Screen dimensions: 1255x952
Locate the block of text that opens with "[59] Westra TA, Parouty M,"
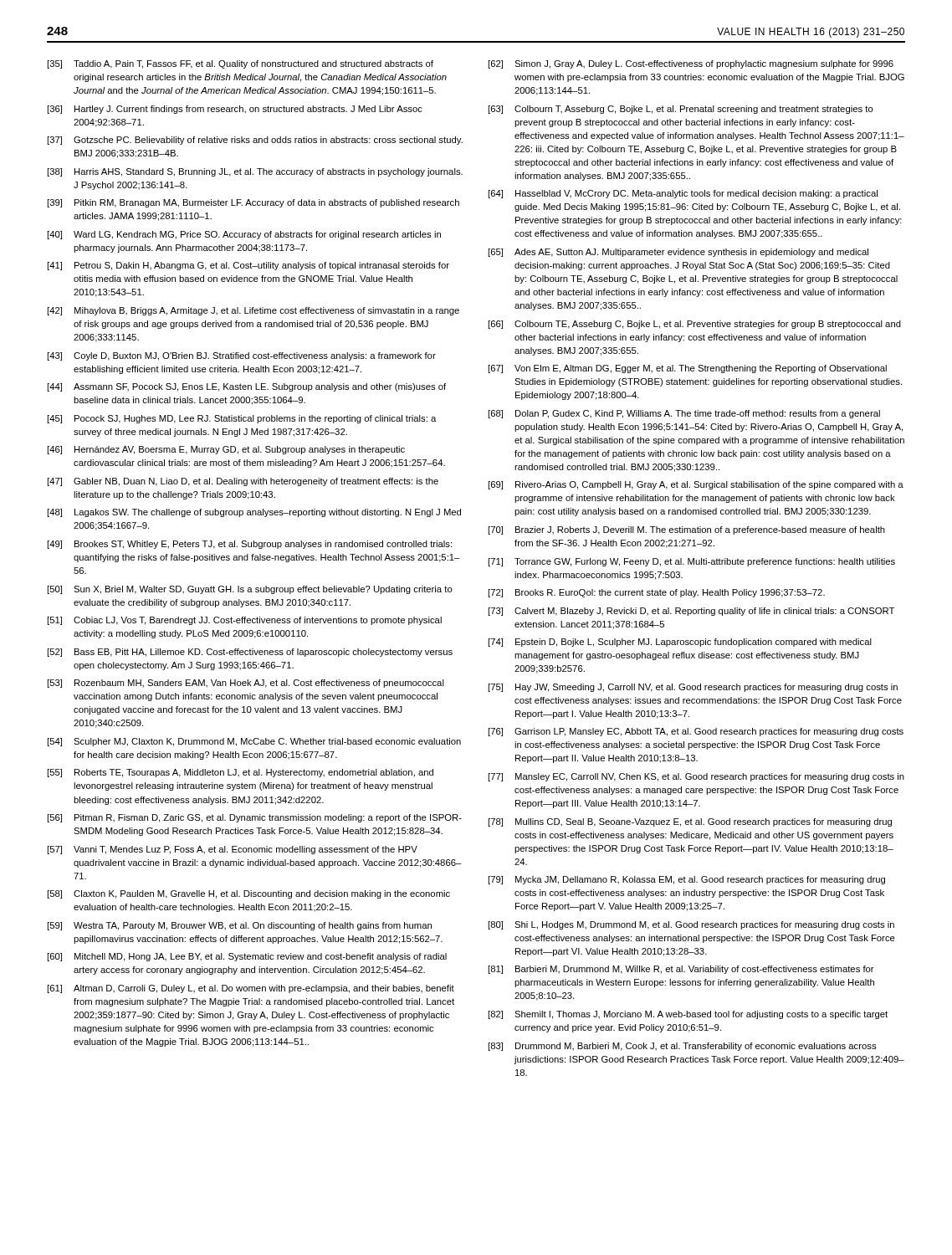(256, 932)
